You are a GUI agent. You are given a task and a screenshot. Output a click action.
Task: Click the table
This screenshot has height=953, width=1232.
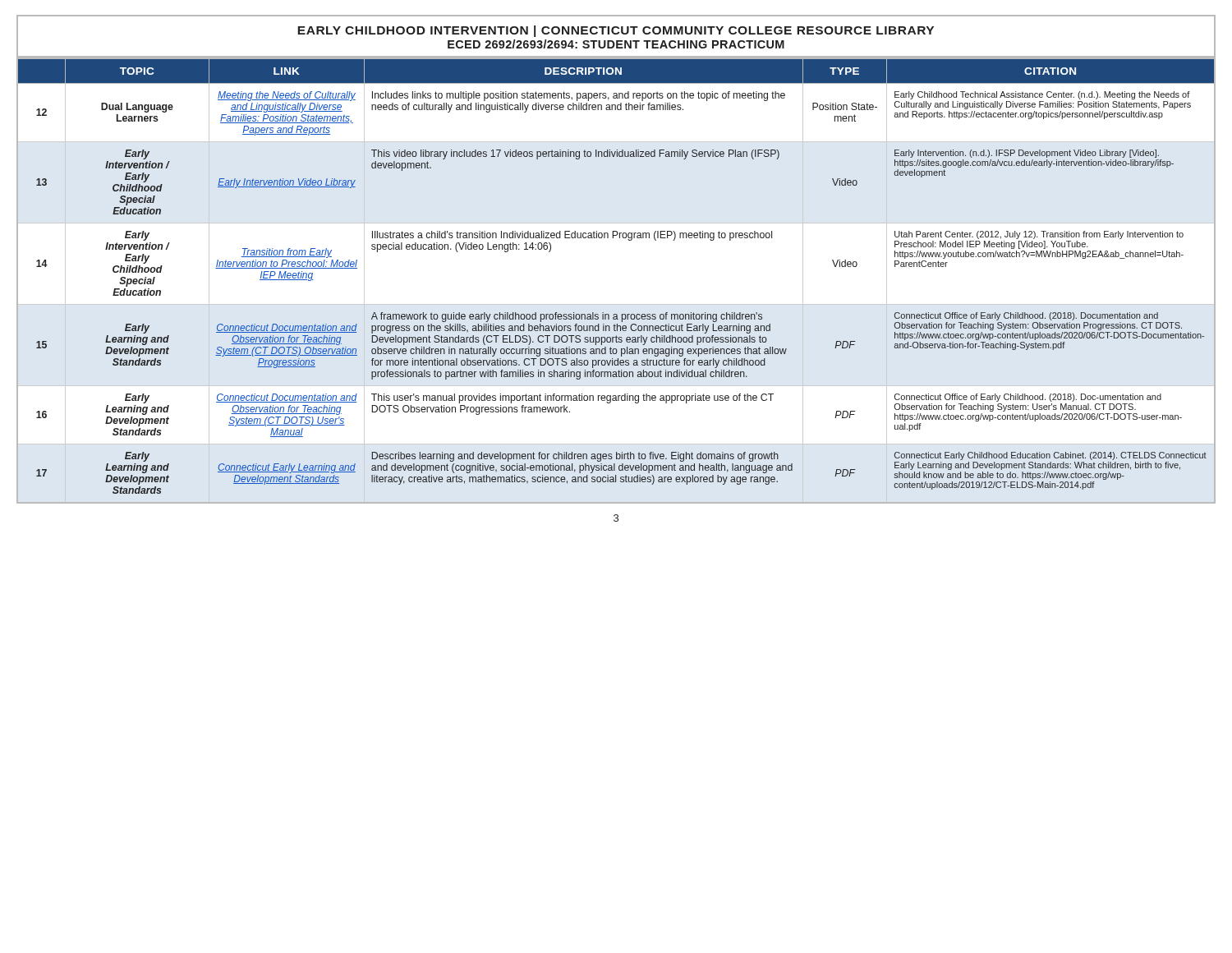point(616,281)
